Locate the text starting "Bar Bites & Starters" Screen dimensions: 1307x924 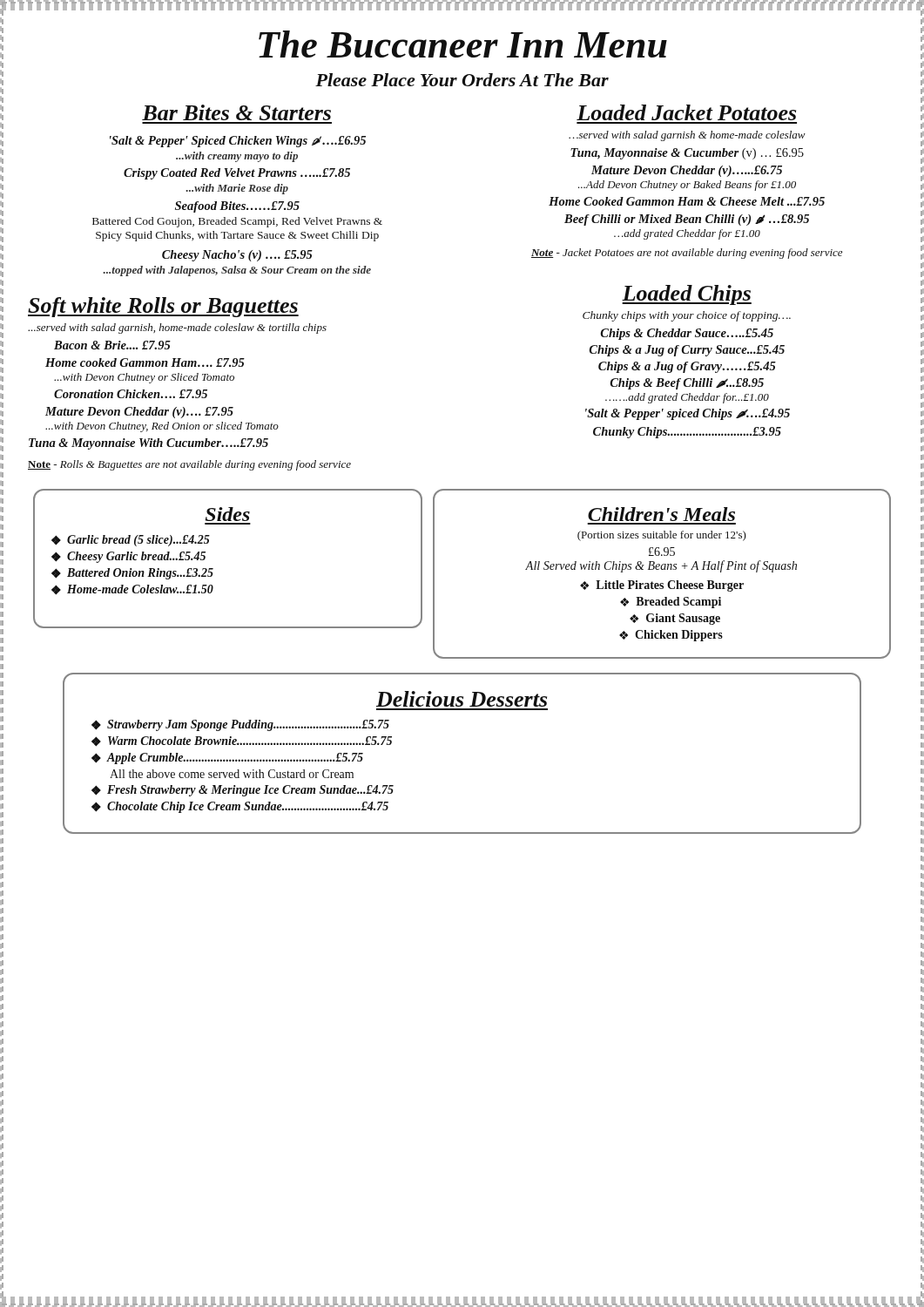pos(237,113)
